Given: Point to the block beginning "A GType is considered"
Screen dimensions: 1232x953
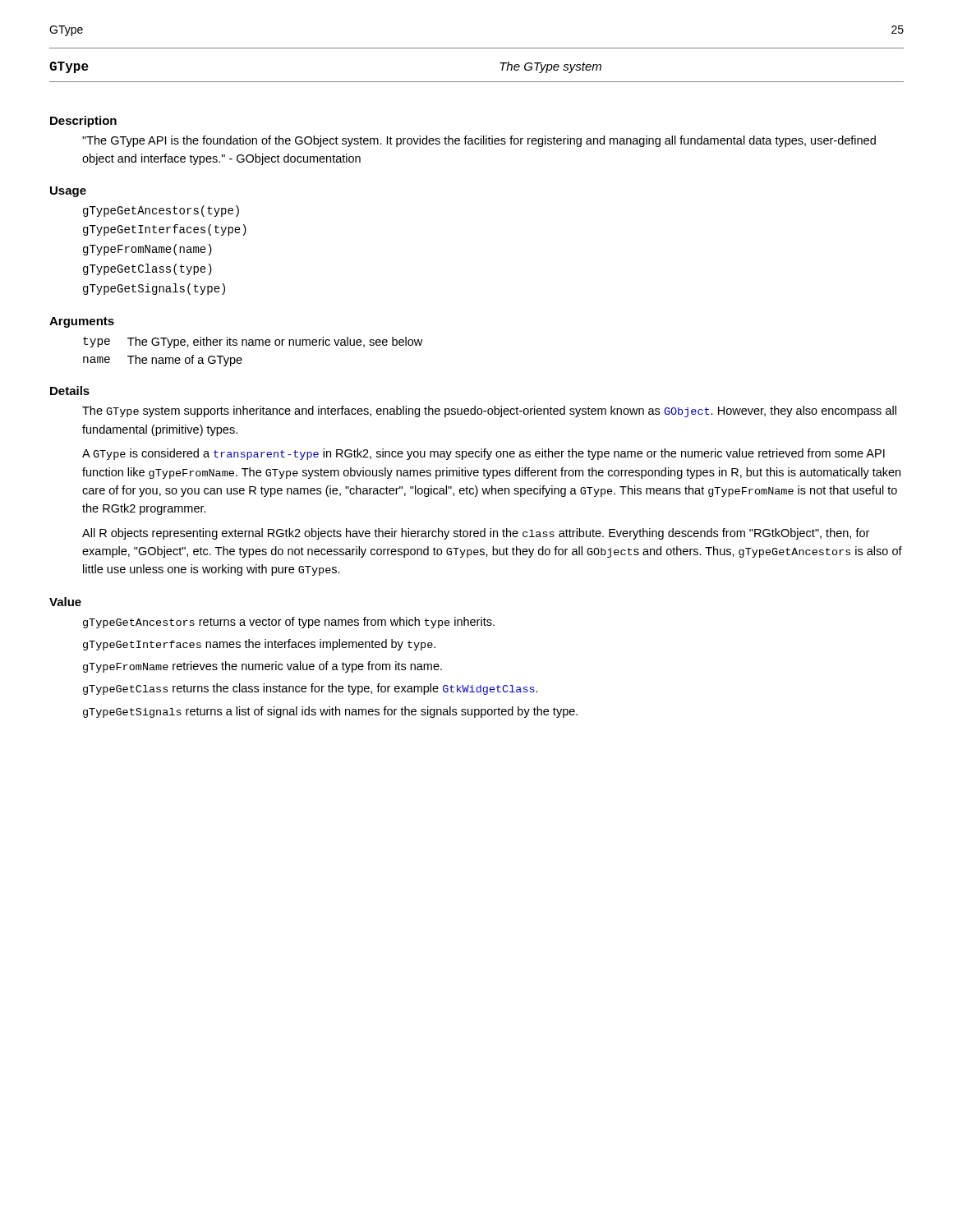Looking at the screenshot, I should point(492,481).
